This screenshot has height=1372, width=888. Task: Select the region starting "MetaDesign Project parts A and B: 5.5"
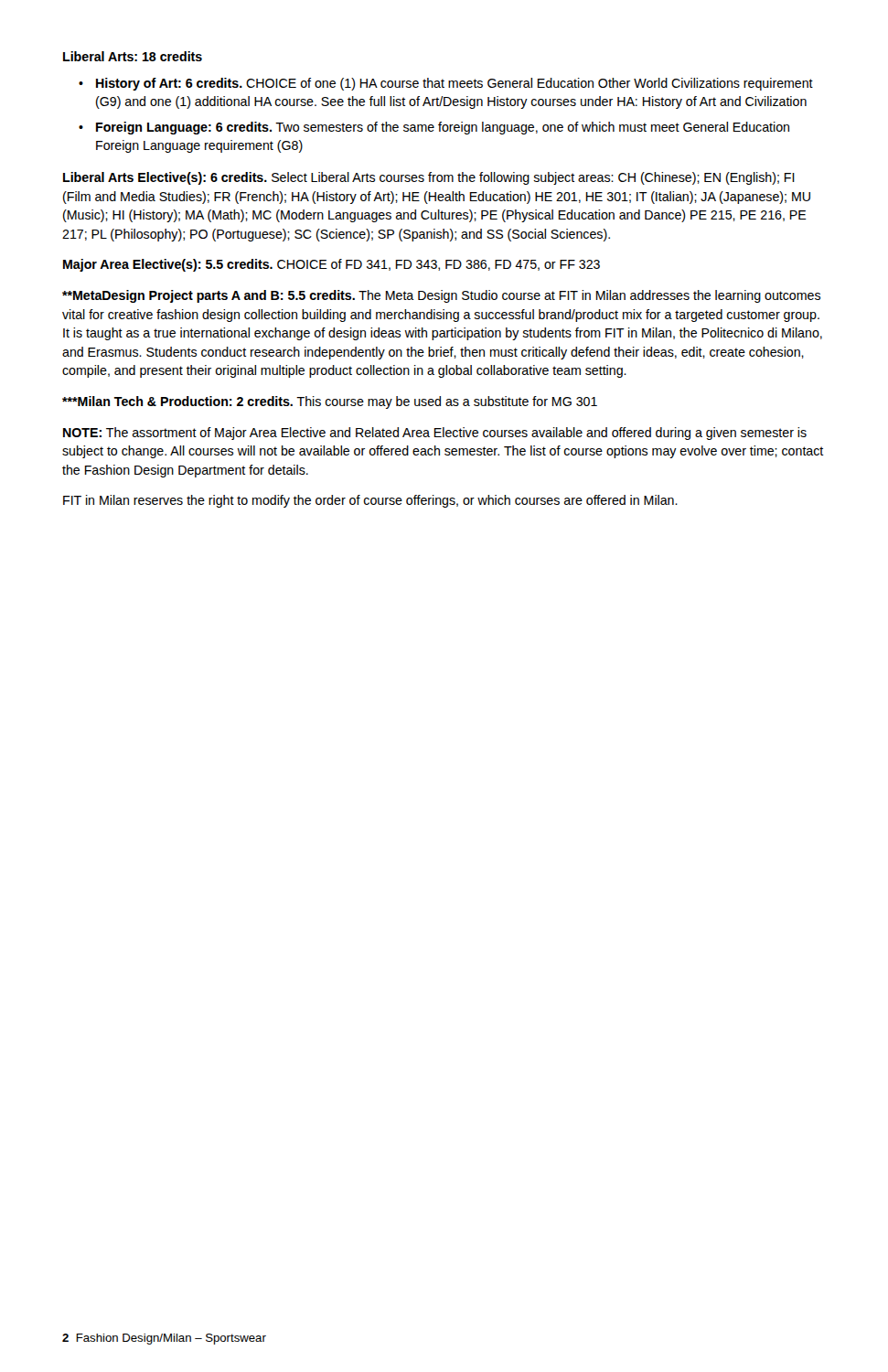click(442, 333)
